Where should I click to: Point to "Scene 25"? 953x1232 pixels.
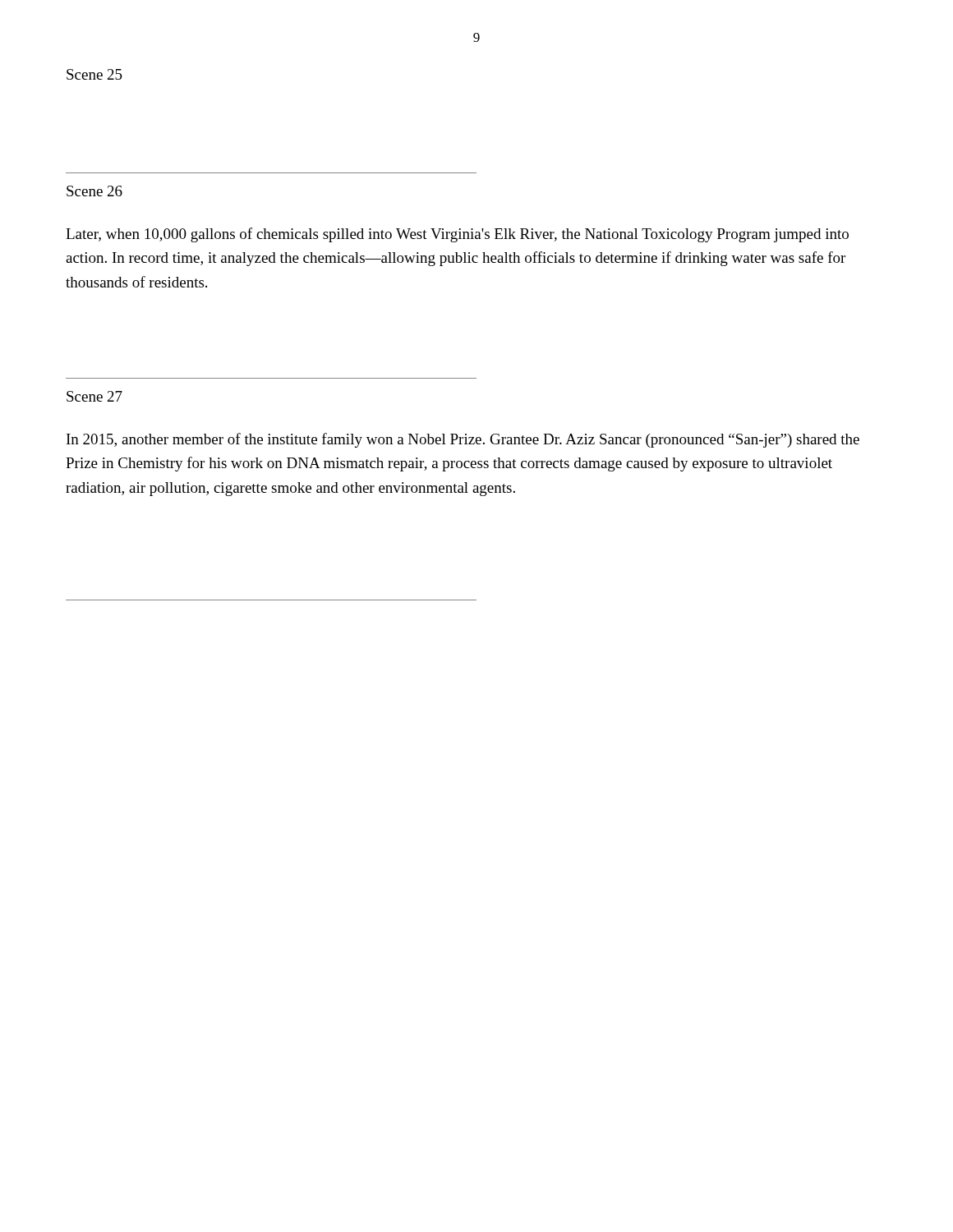(x=94, y=74)
